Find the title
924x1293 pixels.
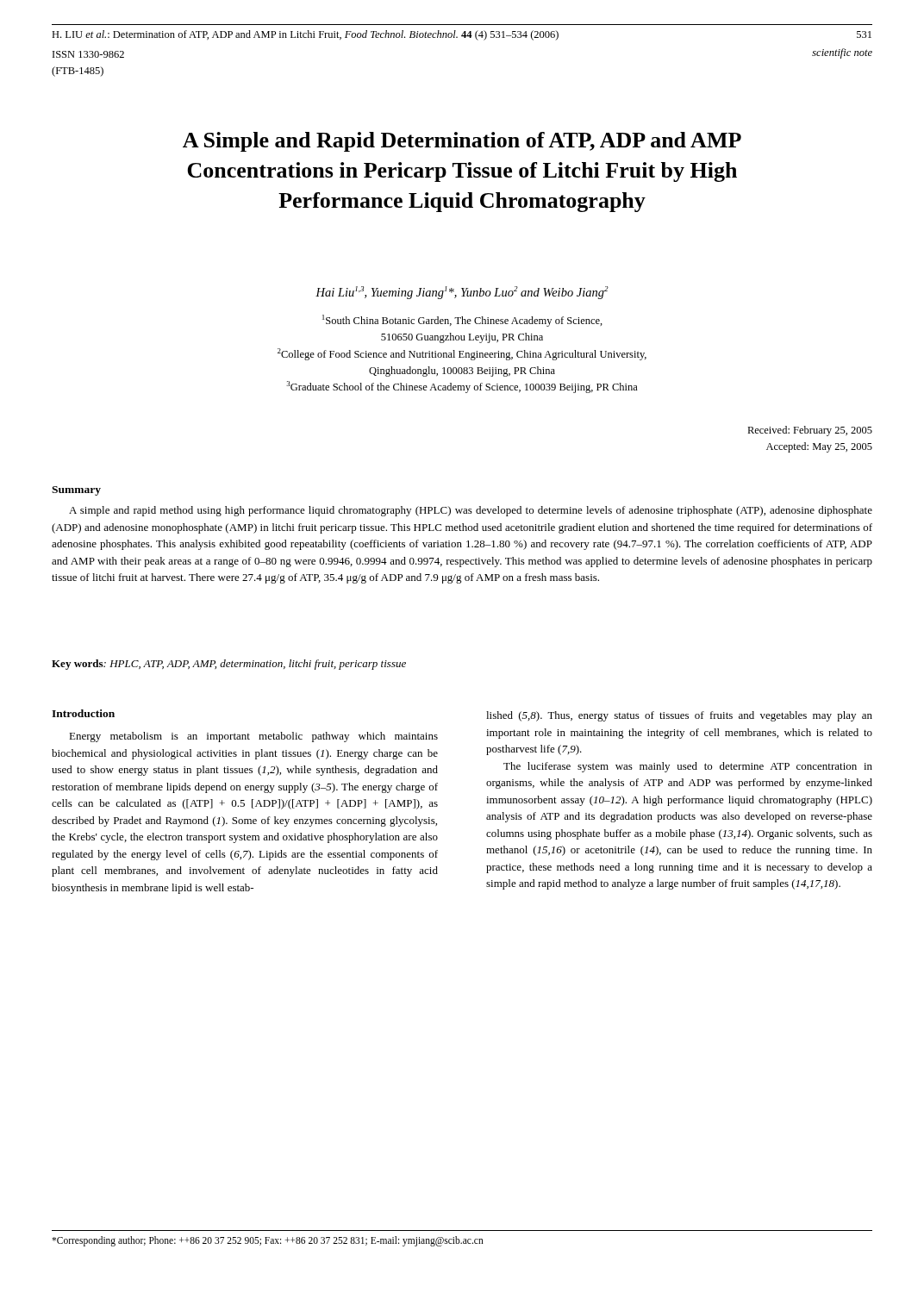[462, 170]
